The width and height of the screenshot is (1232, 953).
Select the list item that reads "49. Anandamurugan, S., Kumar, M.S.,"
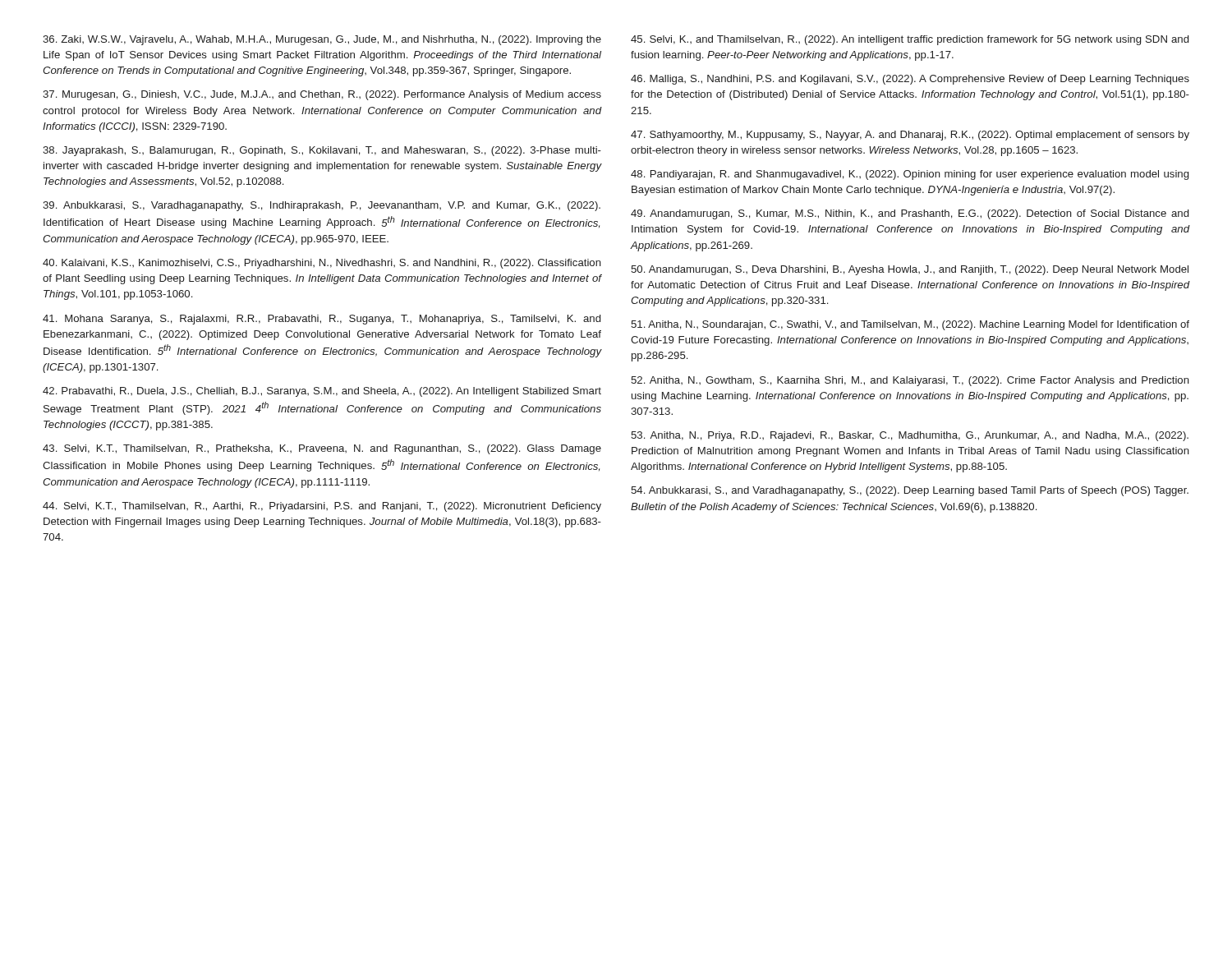pyautogui.click(x=910, y=229)
